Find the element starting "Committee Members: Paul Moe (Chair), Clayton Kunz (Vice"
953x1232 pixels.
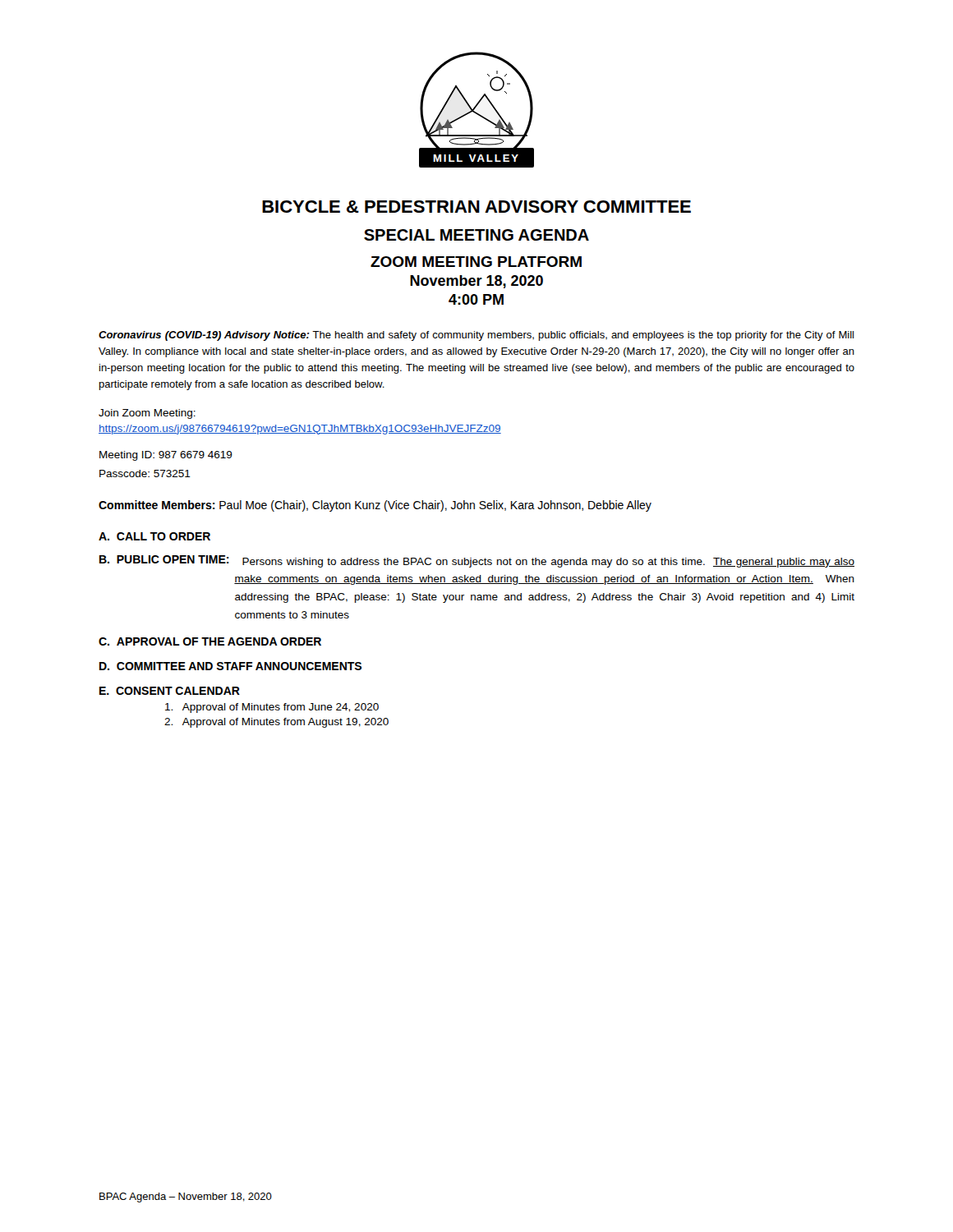(x=375, y=505)
